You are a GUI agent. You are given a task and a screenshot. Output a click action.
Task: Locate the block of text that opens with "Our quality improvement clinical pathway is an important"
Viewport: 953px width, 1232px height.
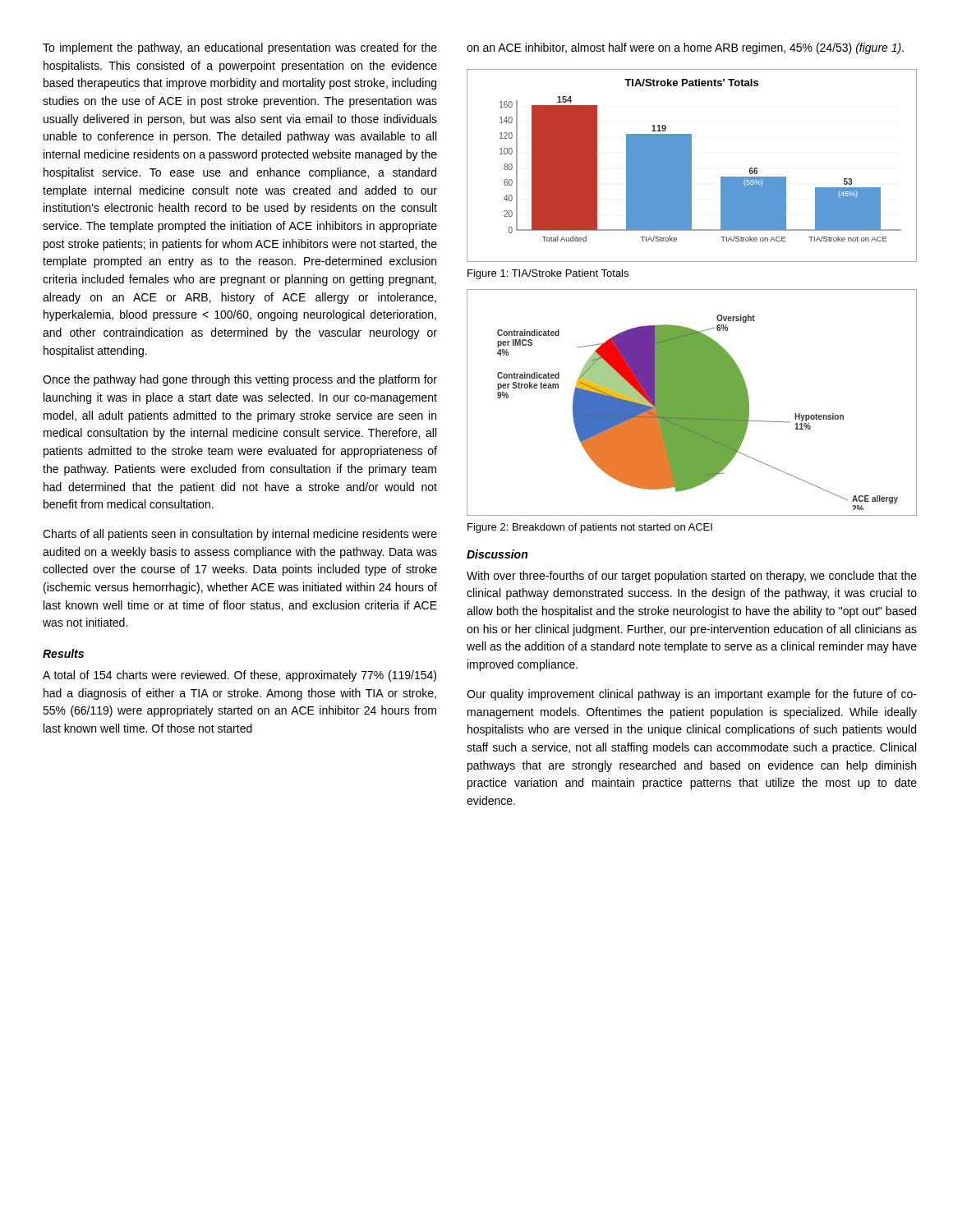pyautogui.click(x=692, y=747)
